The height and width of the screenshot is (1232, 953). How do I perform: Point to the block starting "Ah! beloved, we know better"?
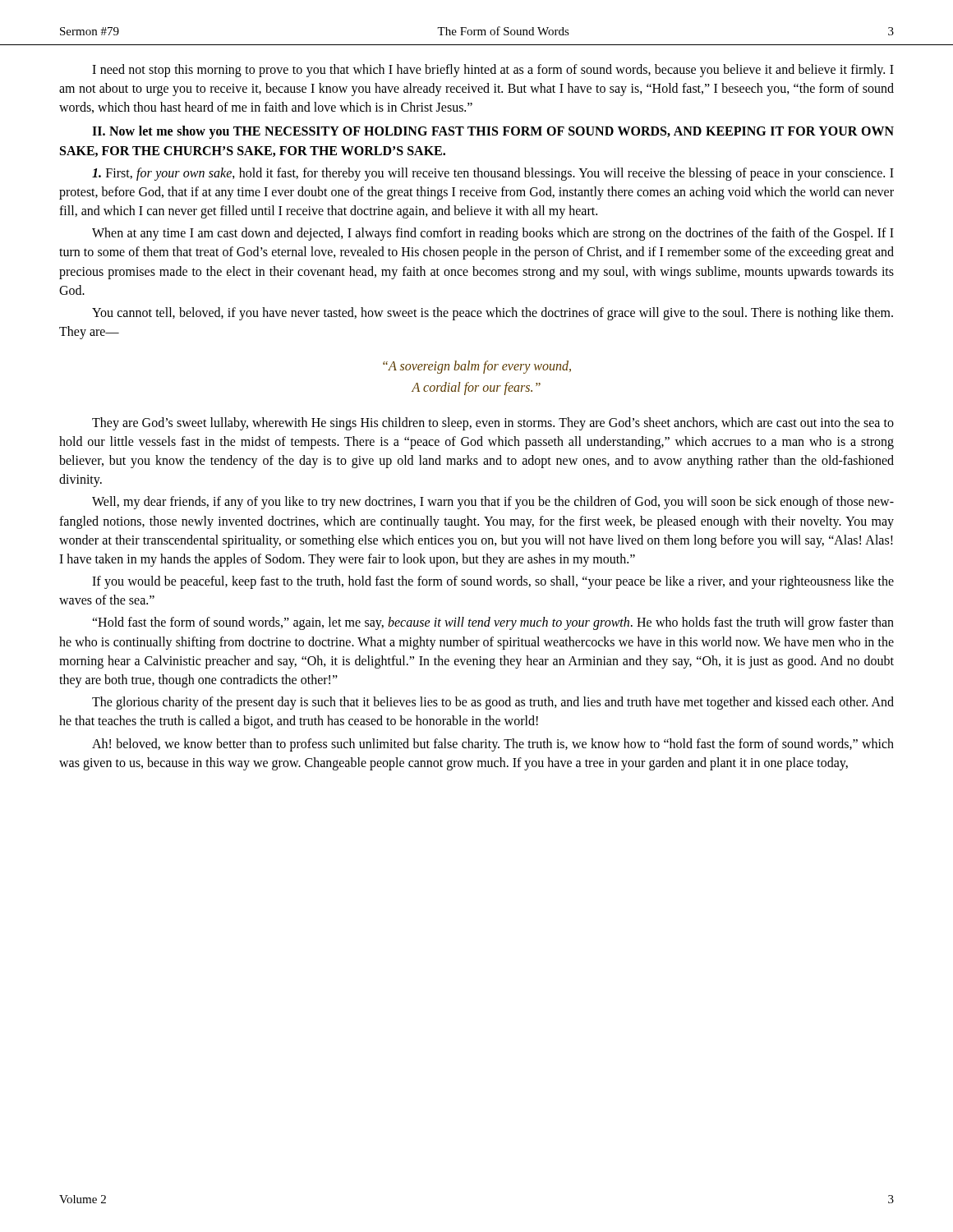(476, 753)
